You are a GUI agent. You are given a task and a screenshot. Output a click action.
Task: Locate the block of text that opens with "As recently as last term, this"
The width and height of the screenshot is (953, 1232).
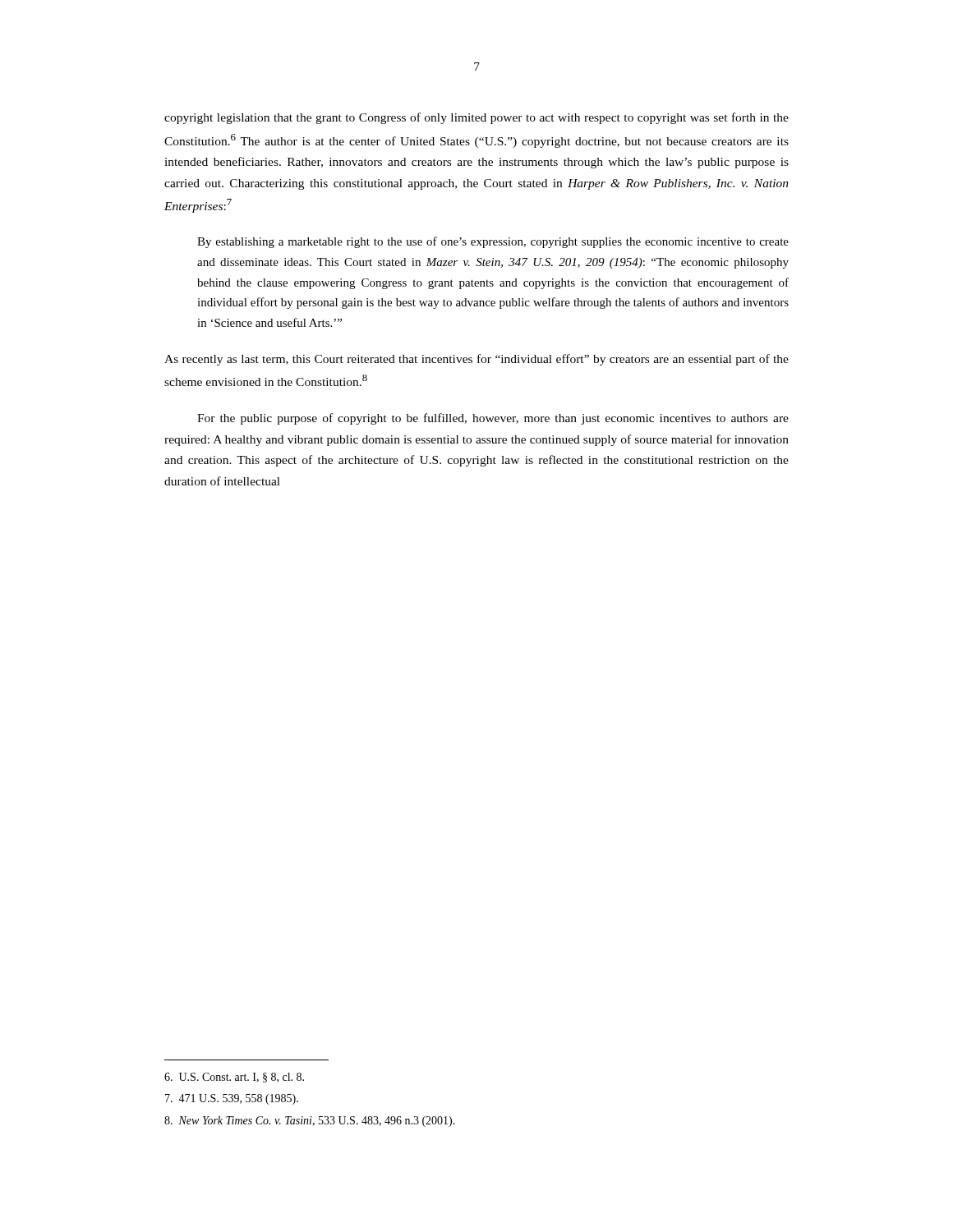coord(476,370)
